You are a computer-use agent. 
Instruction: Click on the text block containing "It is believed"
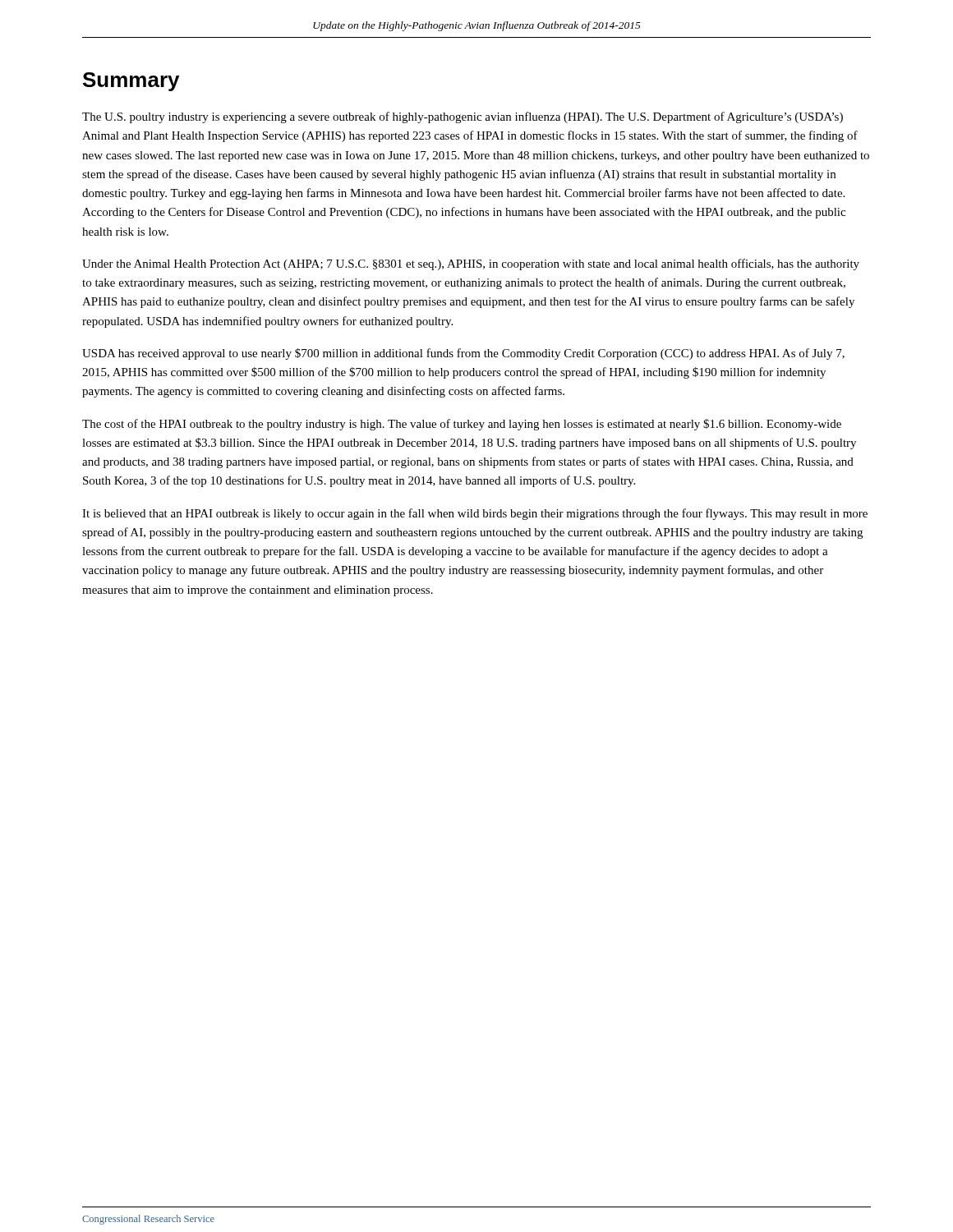475,551
